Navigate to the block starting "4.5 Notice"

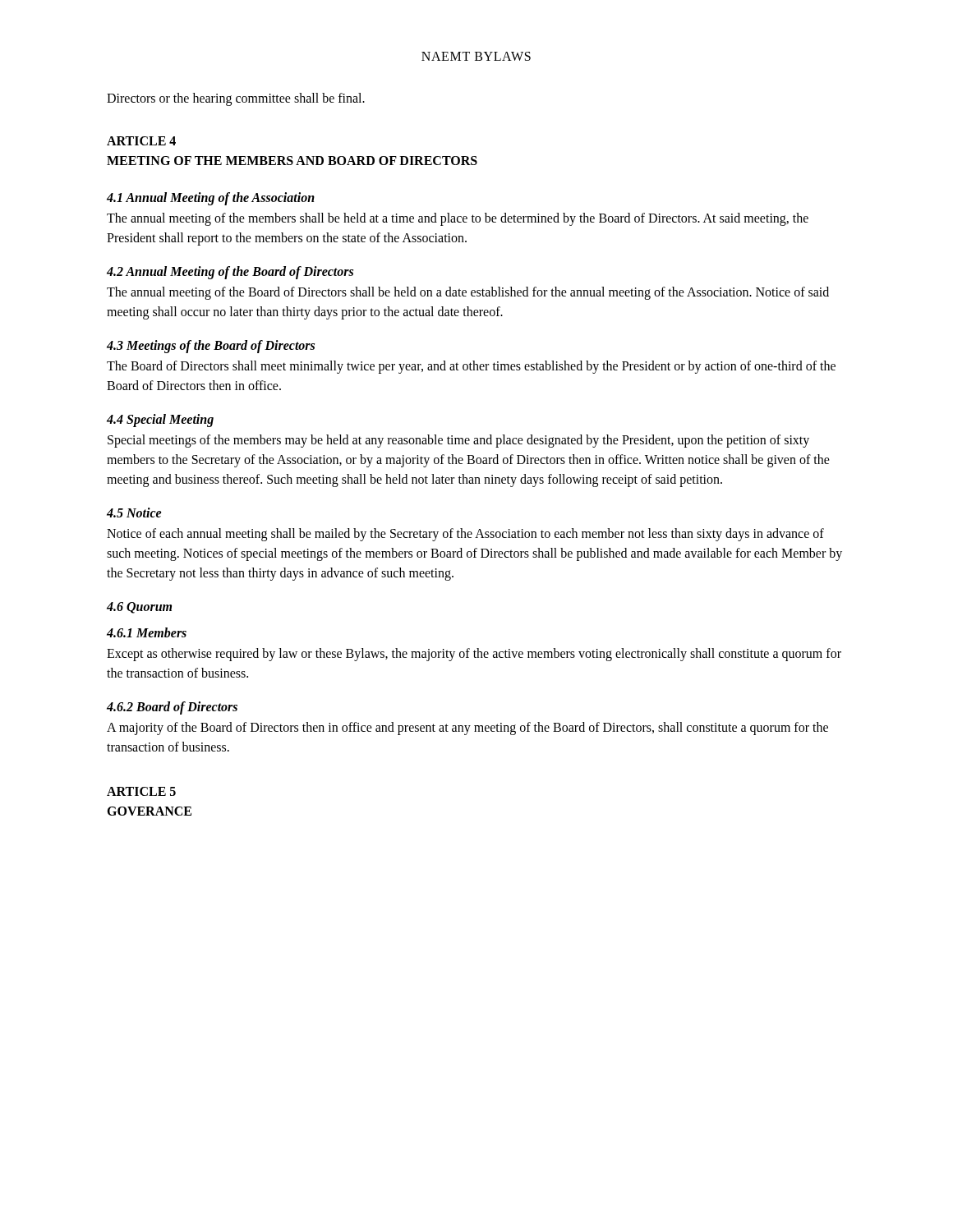click(134, 513)
